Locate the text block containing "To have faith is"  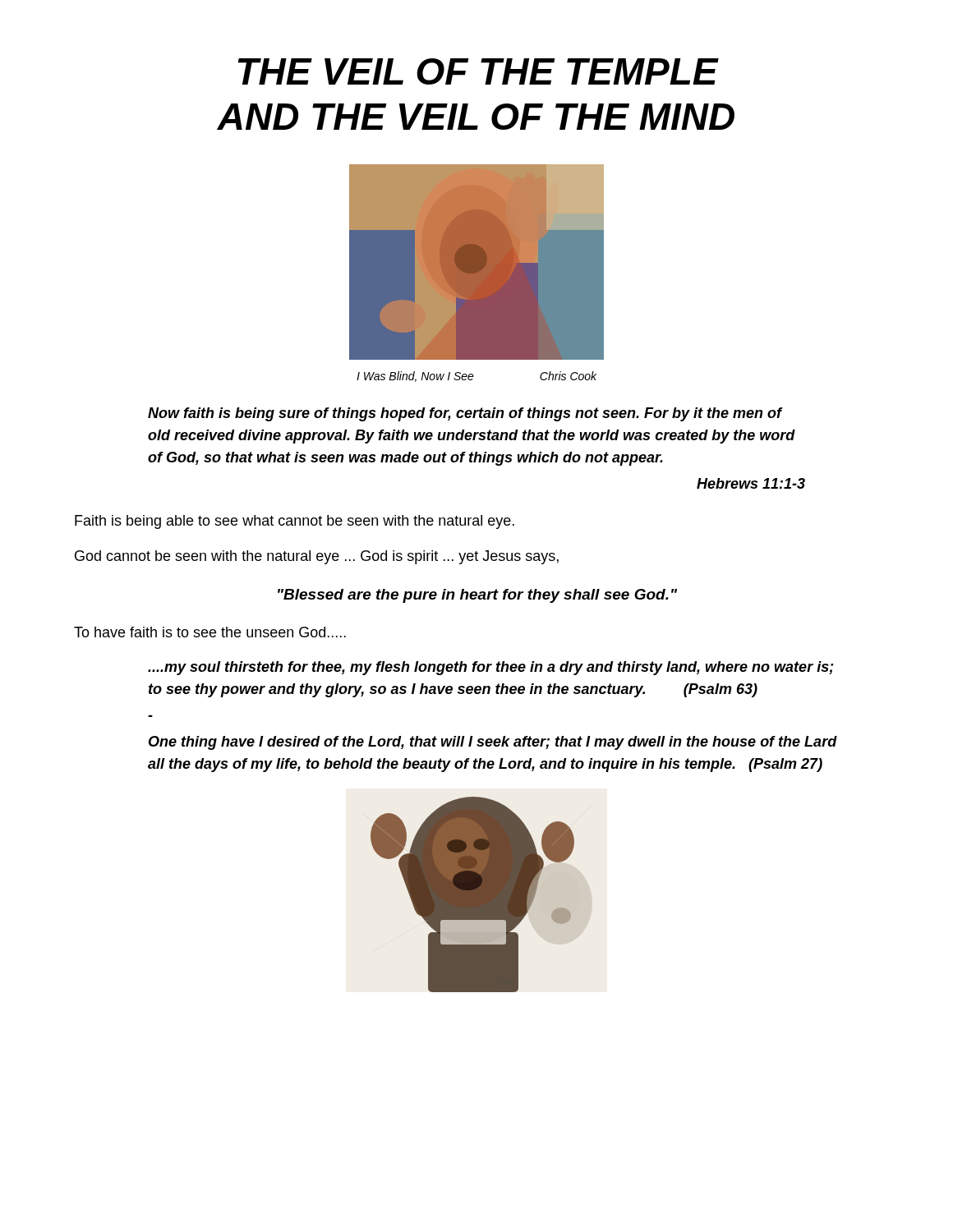click(210, 633)
